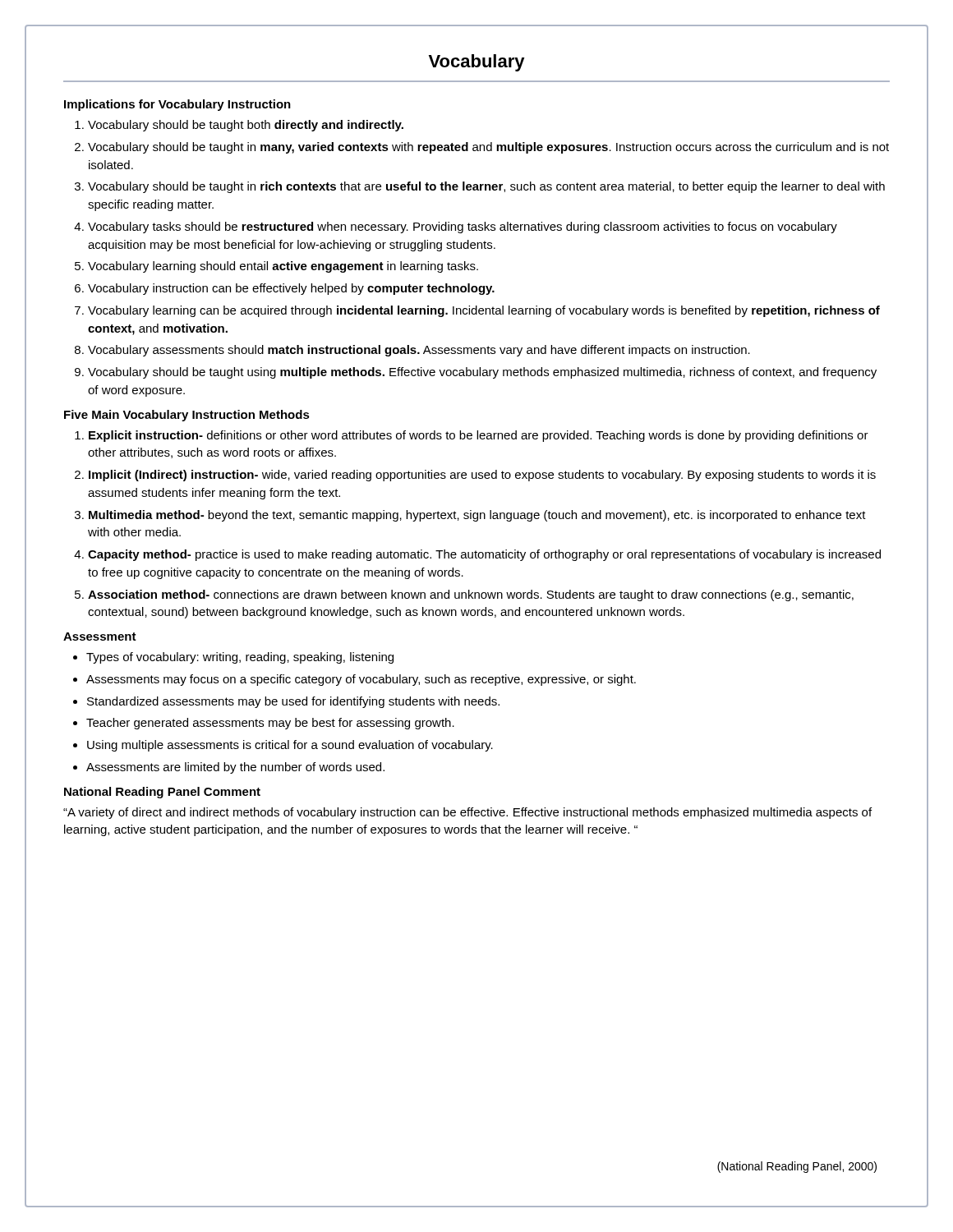Click on the list item that reads "Vocabulary instruction can be effectively helped by"
The image size is (953, 1232).
(x=291, y=288)
